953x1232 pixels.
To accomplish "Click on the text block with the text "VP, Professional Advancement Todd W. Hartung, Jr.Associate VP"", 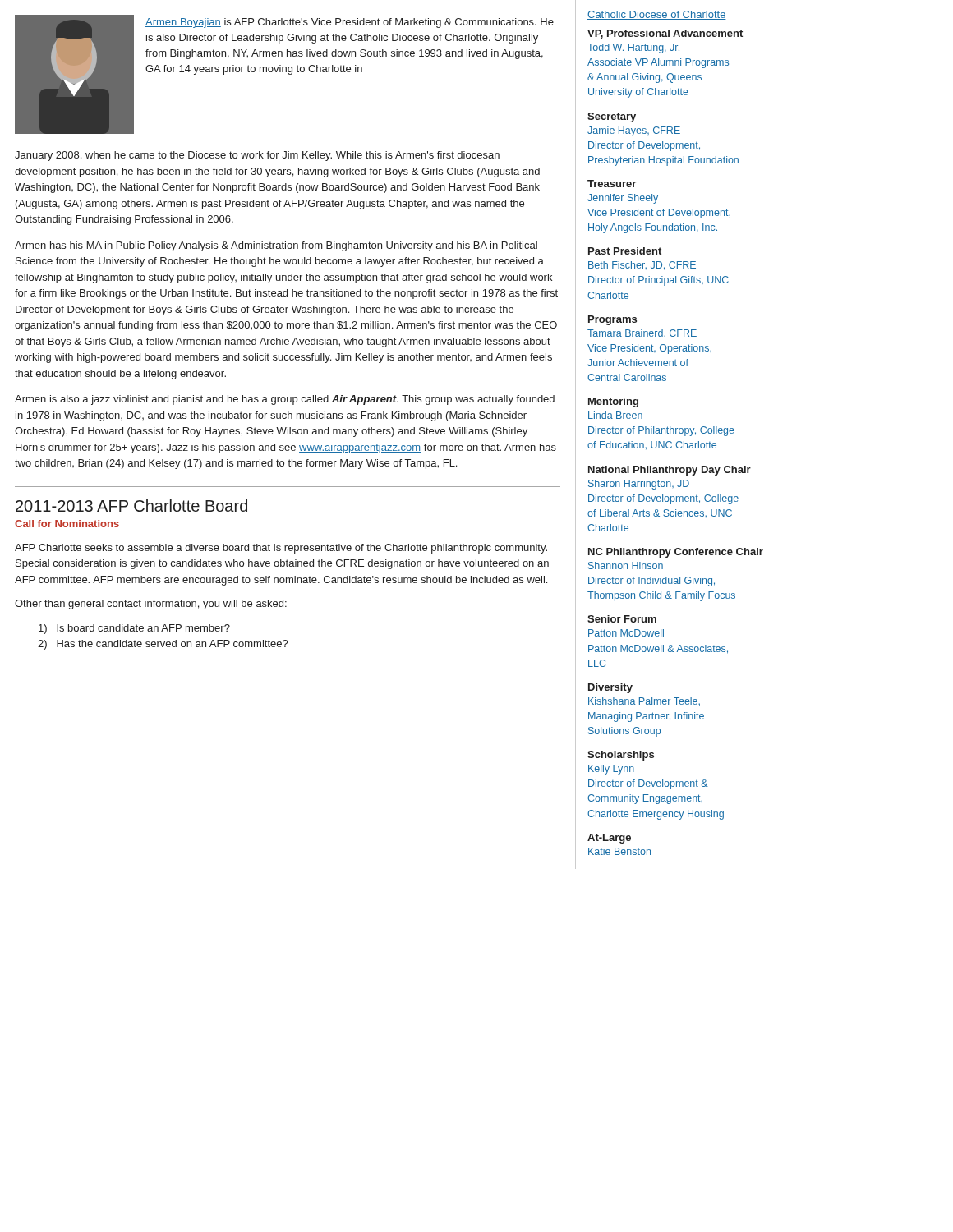I will pyautogui.click(x=665, y=34).
